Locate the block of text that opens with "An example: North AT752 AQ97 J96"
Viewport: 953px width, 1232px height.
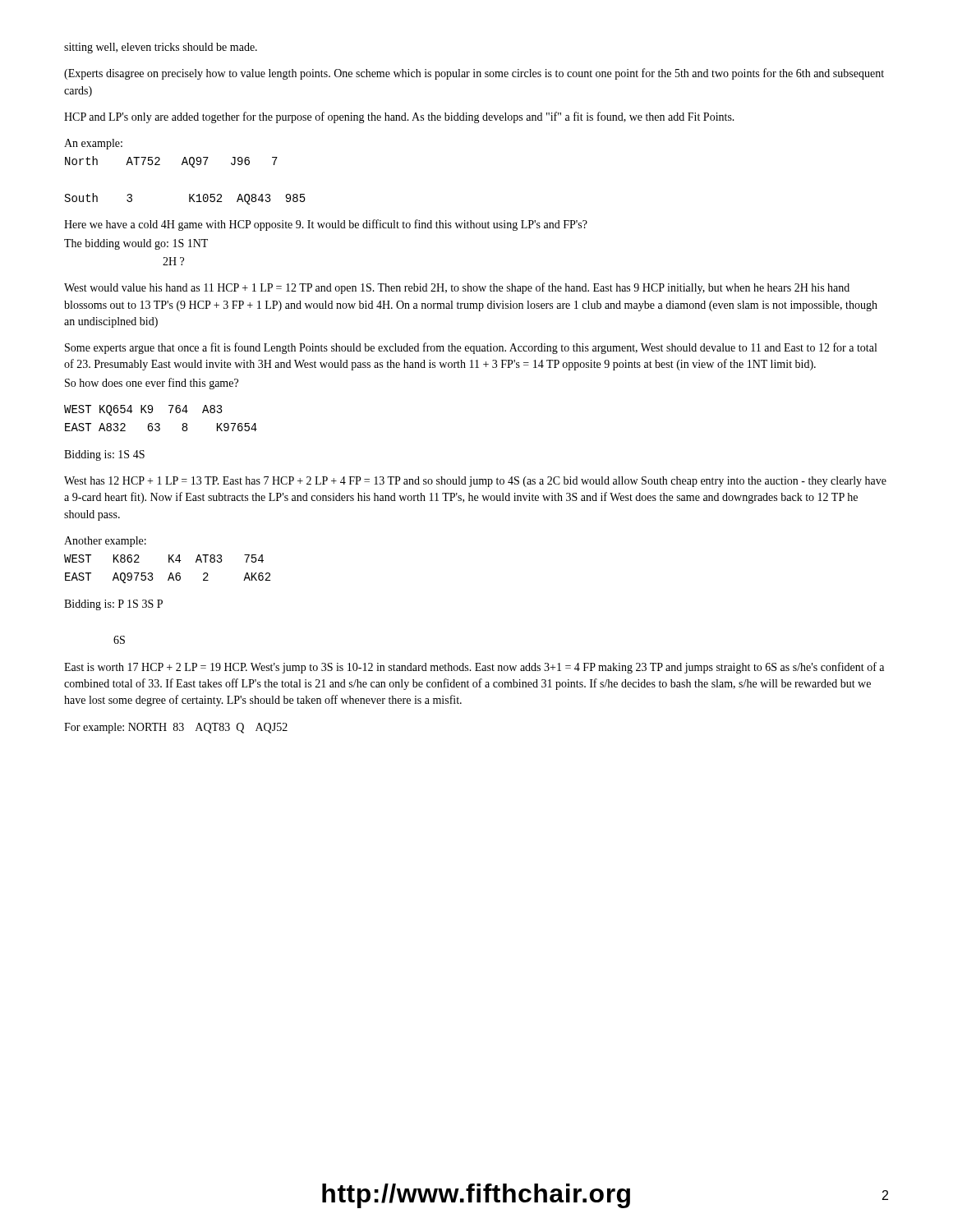coord(93,144)
